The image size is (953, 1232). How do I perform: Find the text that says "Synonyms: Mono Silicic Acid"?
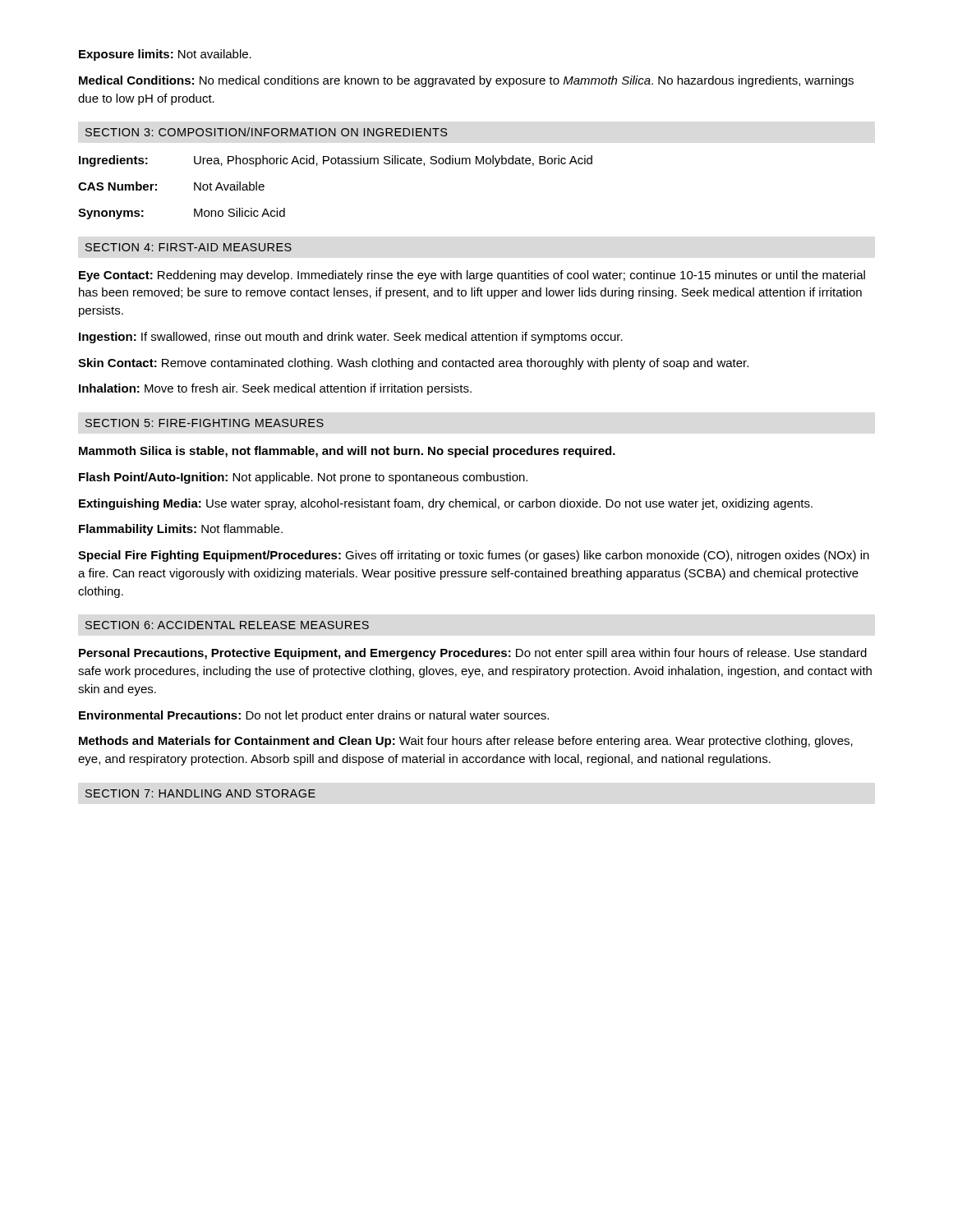point(110,213)
